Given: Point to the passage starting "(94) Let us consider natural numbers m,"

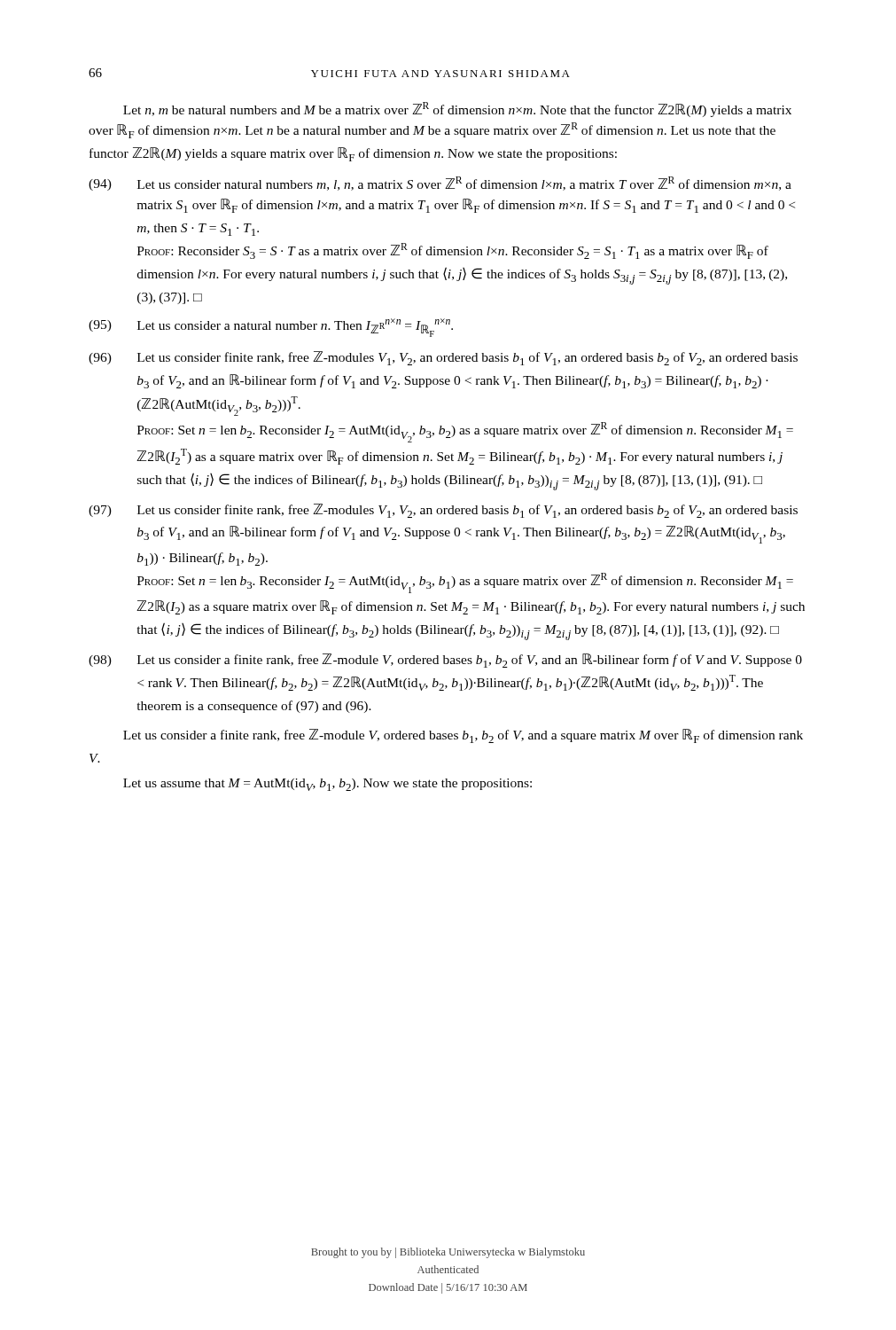Looking at the screenshot, I should (448, 241).
